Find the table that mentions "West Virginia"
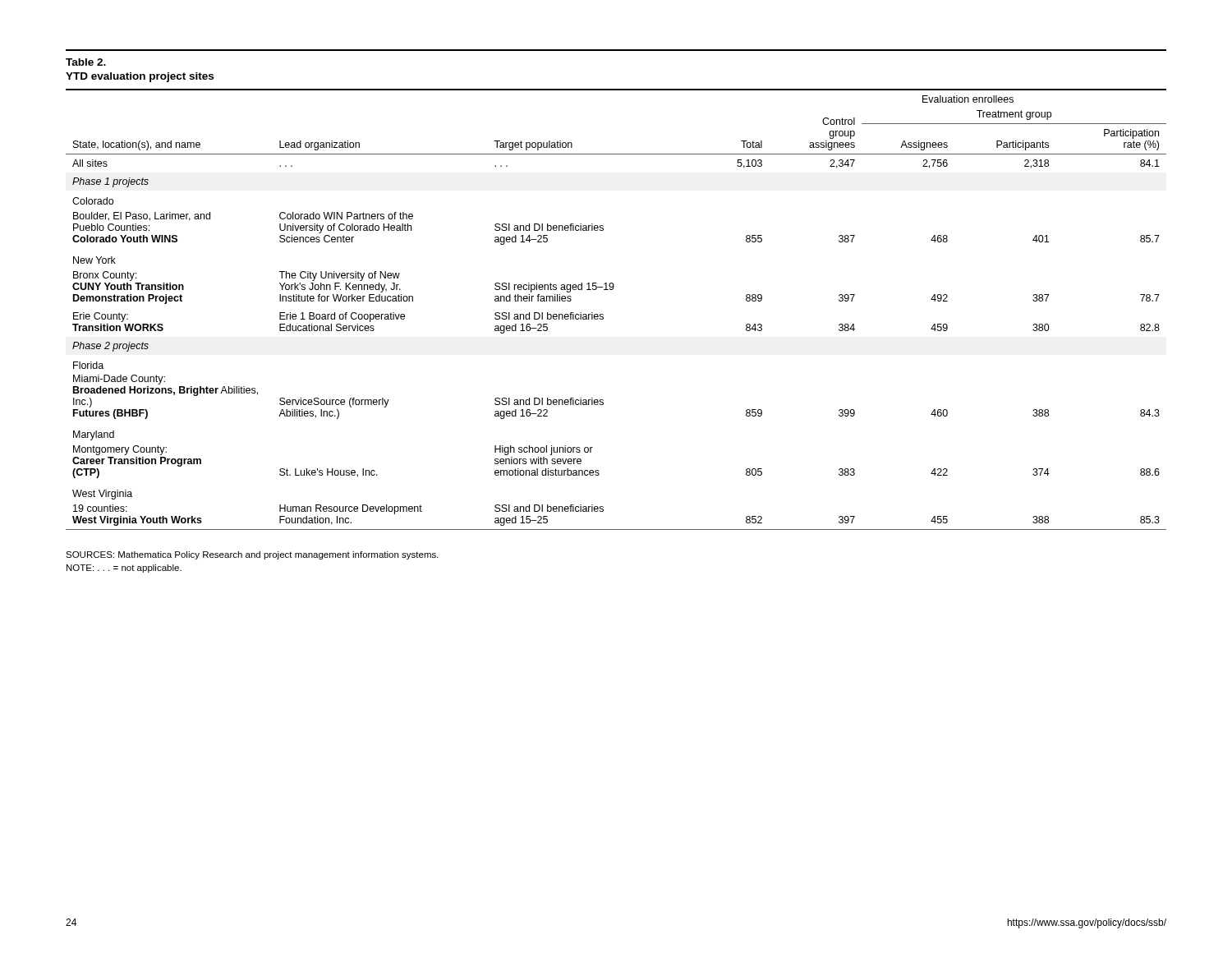1232x953 pixels. pyautogui.click(x=616, y=313)
